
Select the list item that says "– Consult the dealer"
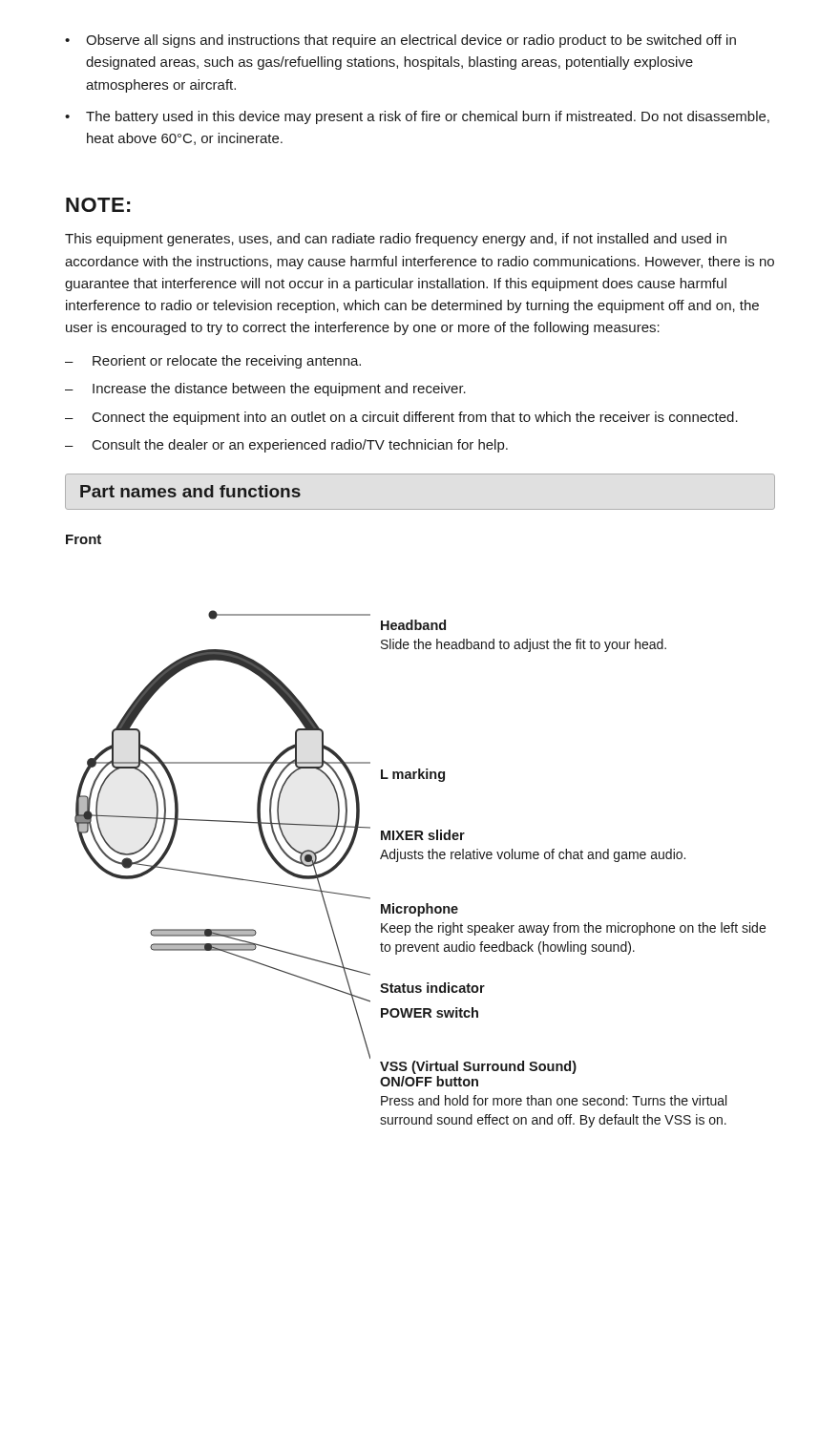click(x=287, y=445)
